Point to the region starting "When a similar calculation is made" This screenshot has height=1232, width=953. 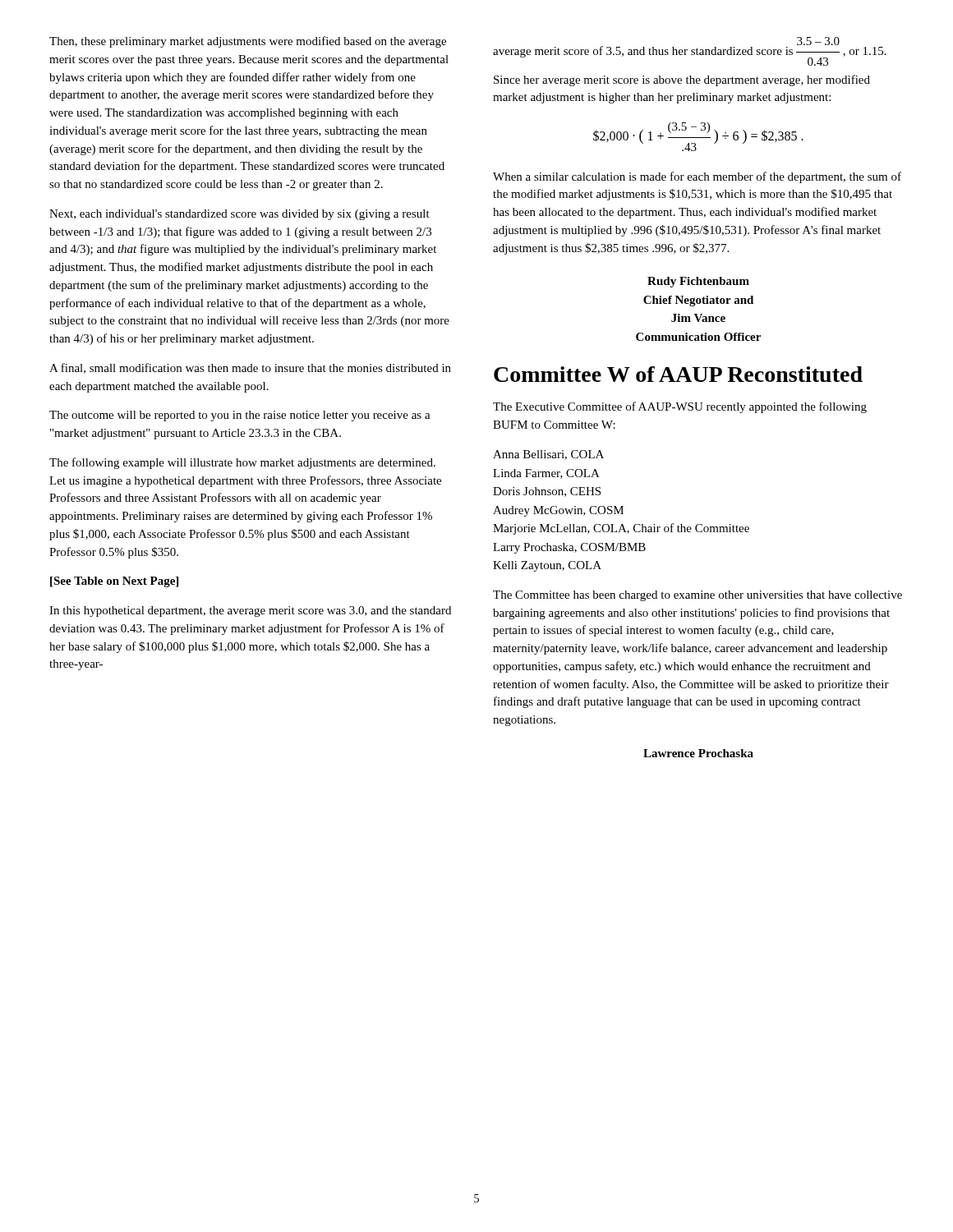coord(697,212)
